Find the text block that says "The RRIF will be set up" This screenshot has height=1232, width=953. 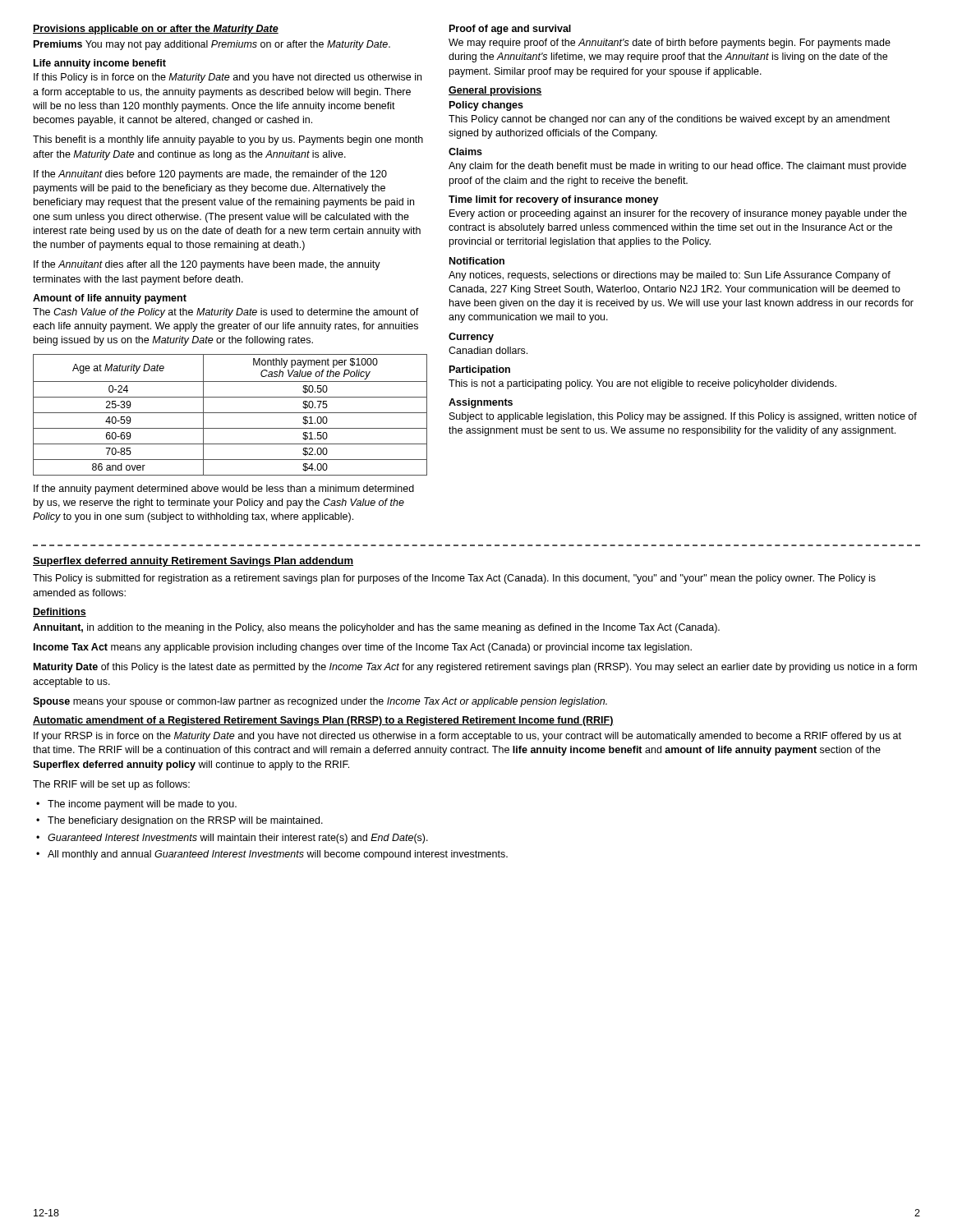click(x=111, y=785)
